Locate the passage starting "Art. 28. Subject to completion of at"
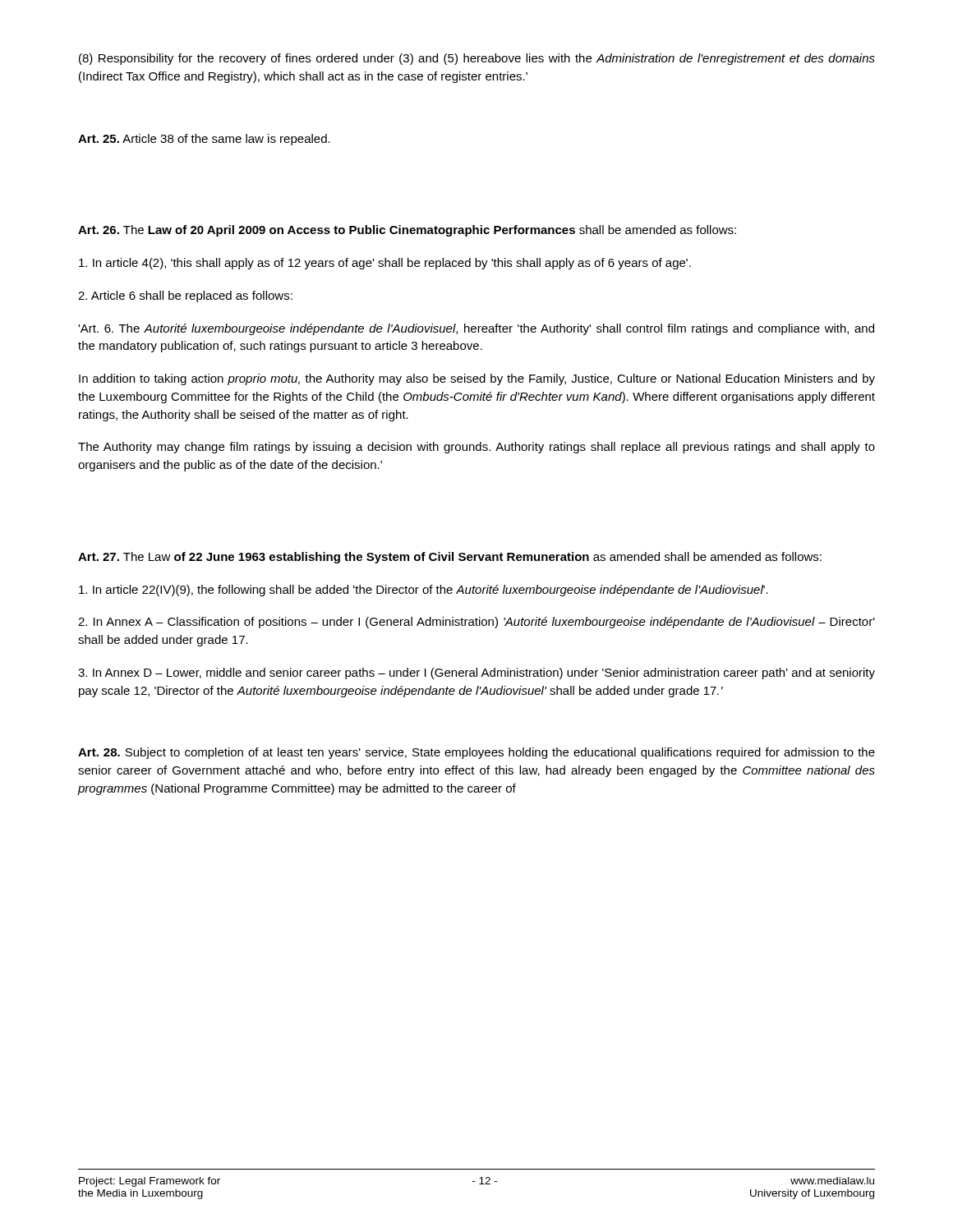The height and width of the screenshot is (1232, 953). 476,770
